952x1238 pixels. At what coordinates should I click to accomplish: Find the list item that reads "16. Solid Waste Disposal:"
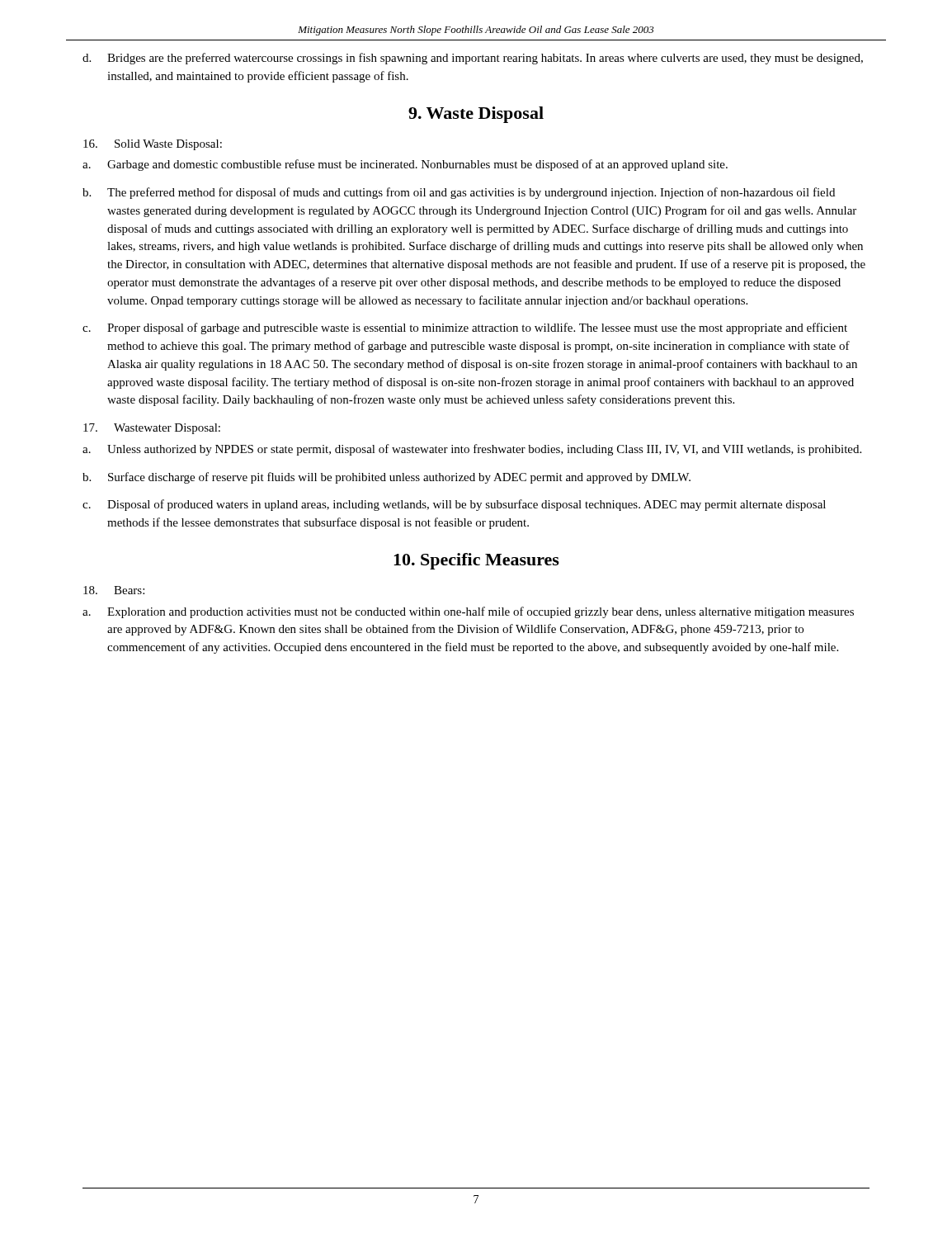[153, 144]
